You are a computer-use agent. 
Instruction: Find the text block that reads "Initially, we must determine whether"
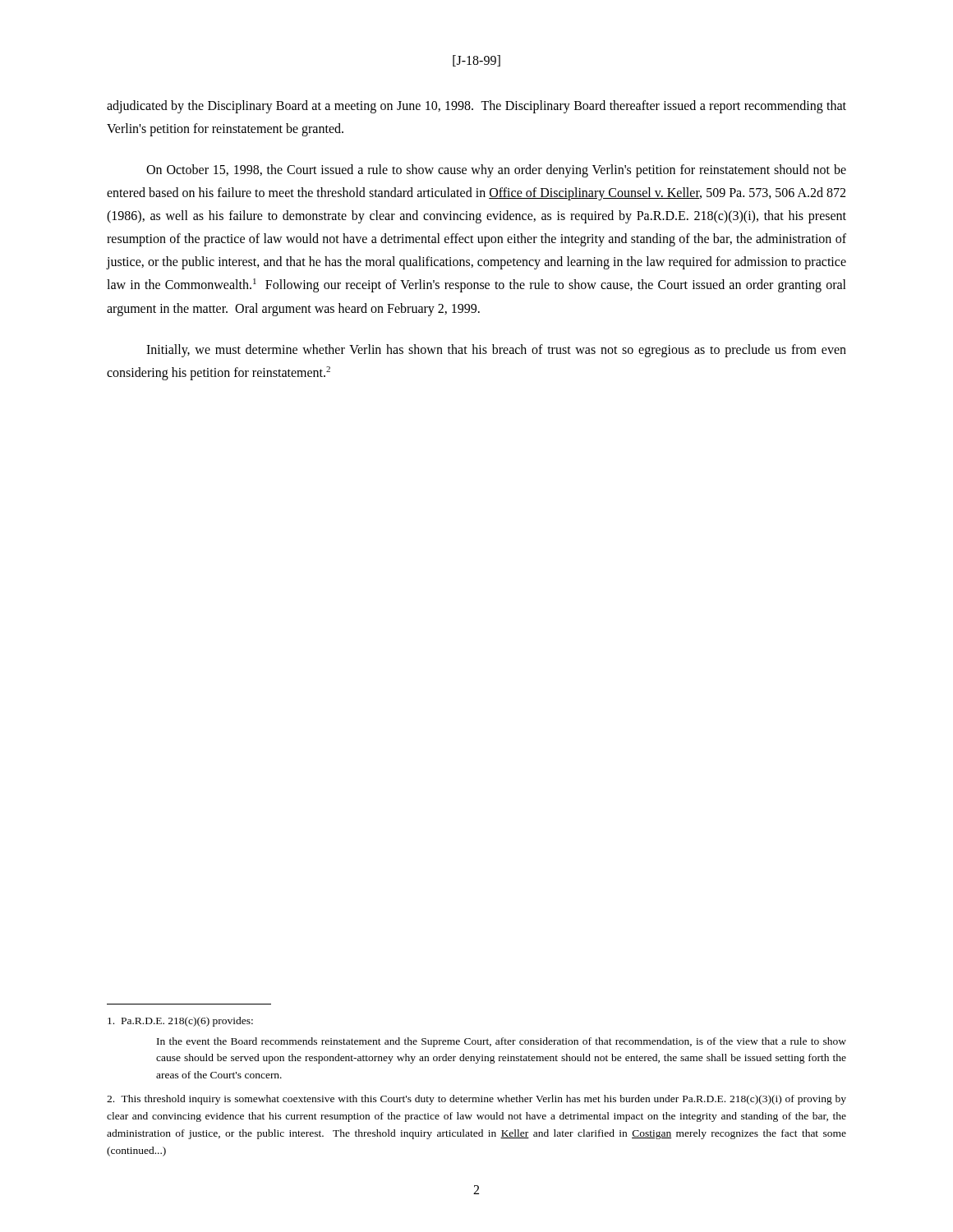point(476,361)
